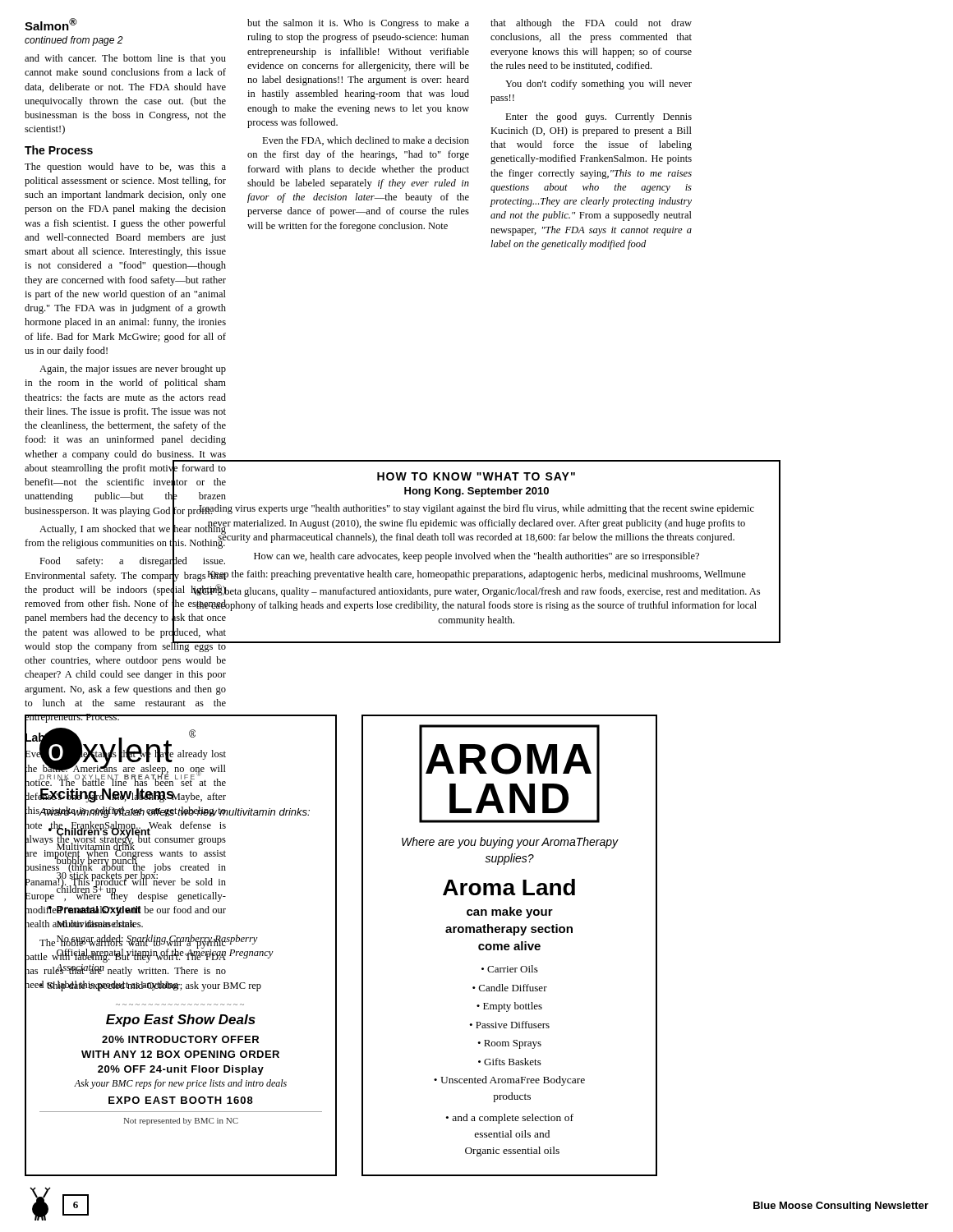Image resolution: width=953 pixels, height=1232 pixels.
Task: Click on the passage starting "HOW TO KNOW "WHAT TO SAY""
Action: point(476,476)
